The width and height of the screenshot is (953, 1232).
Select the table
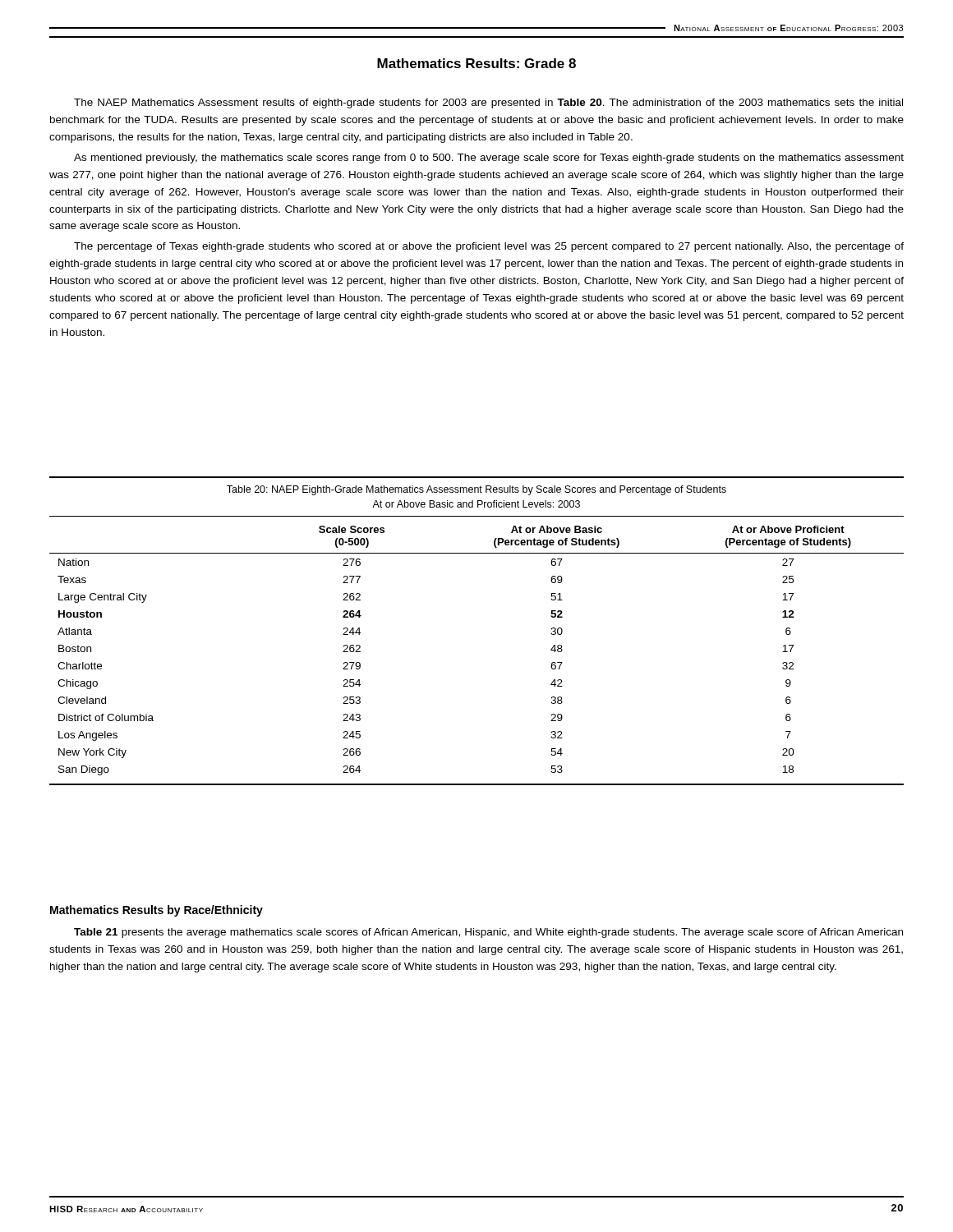pyautogui.click(x=476, y=631)
